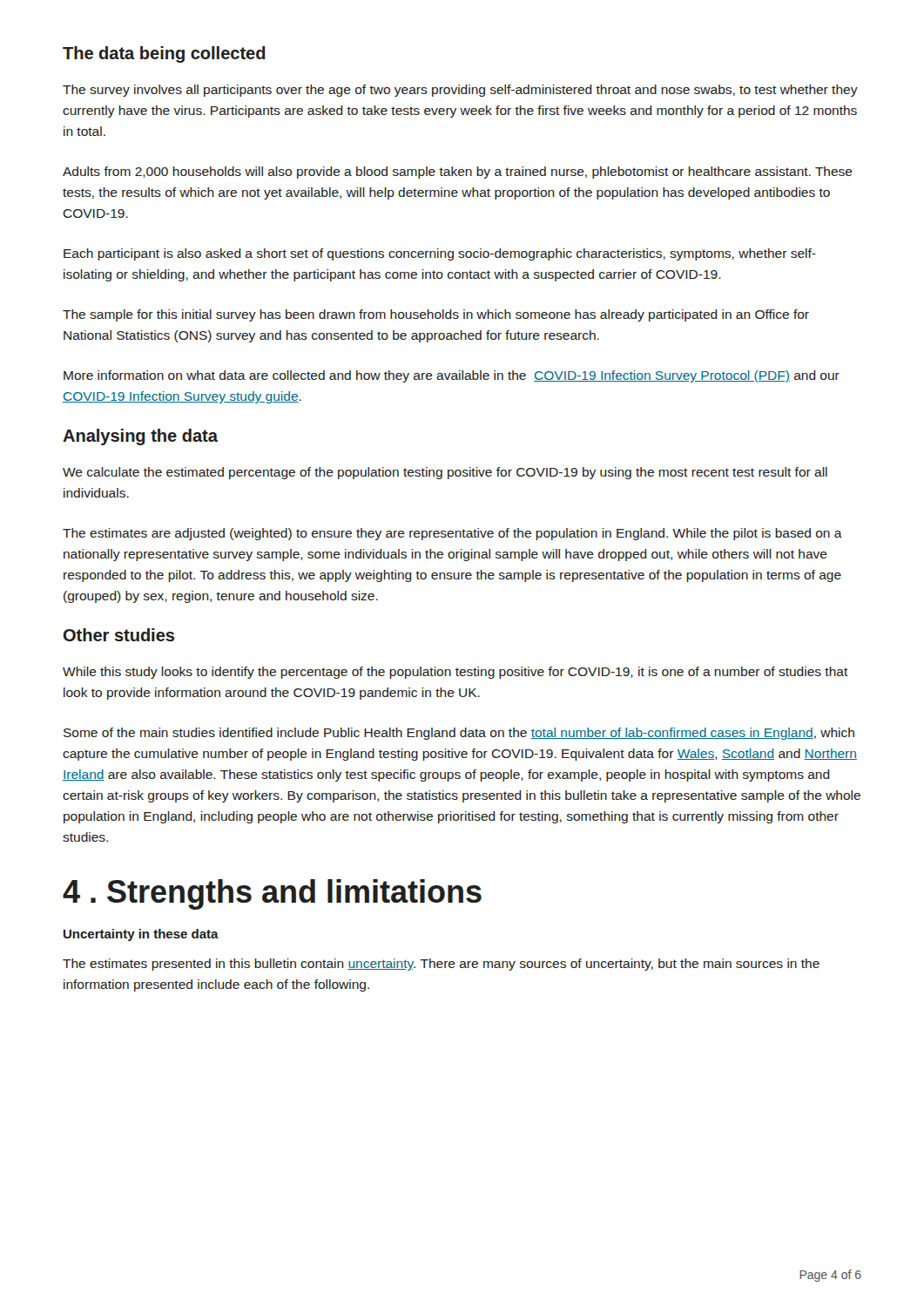Click on the region starting "The estimates presented in this bulletin contain"
The image size is (924, 1307).
(462, 974)
